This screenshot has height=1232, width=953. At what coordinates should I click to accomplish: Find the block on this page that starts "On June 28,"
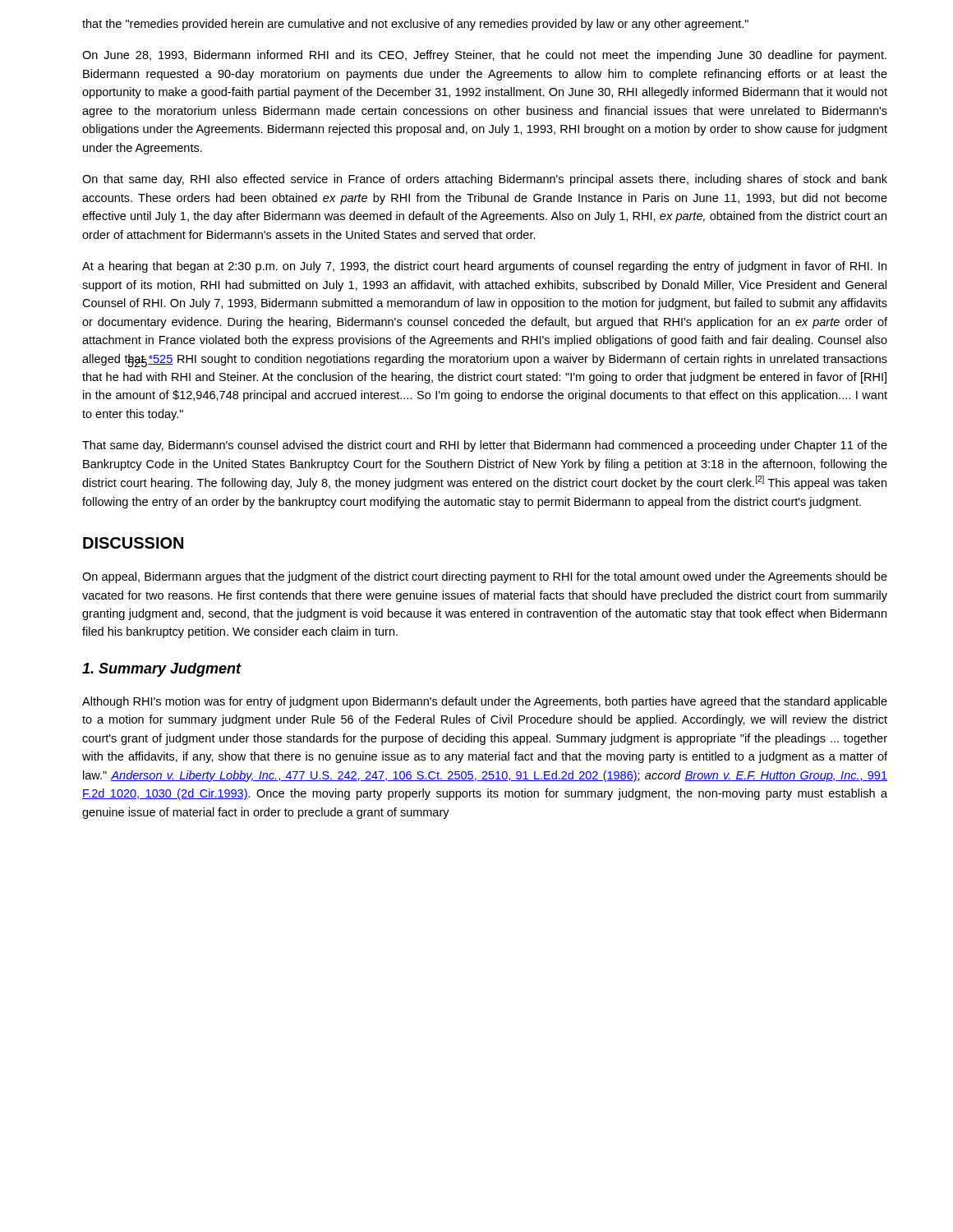click(x=485, y=102)
